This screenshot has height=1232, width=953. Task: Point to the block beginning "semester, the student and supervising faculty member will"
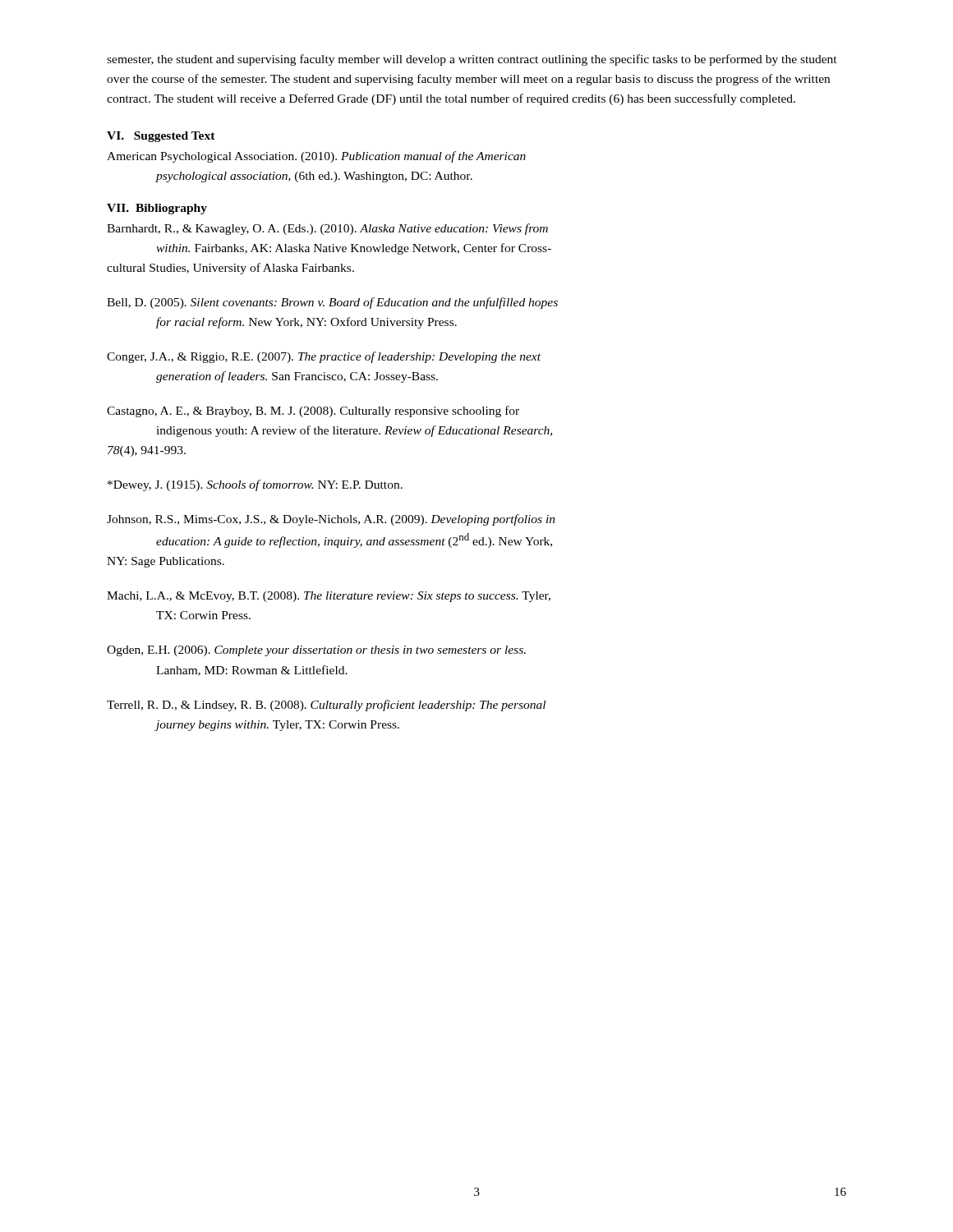click(472, 78)
